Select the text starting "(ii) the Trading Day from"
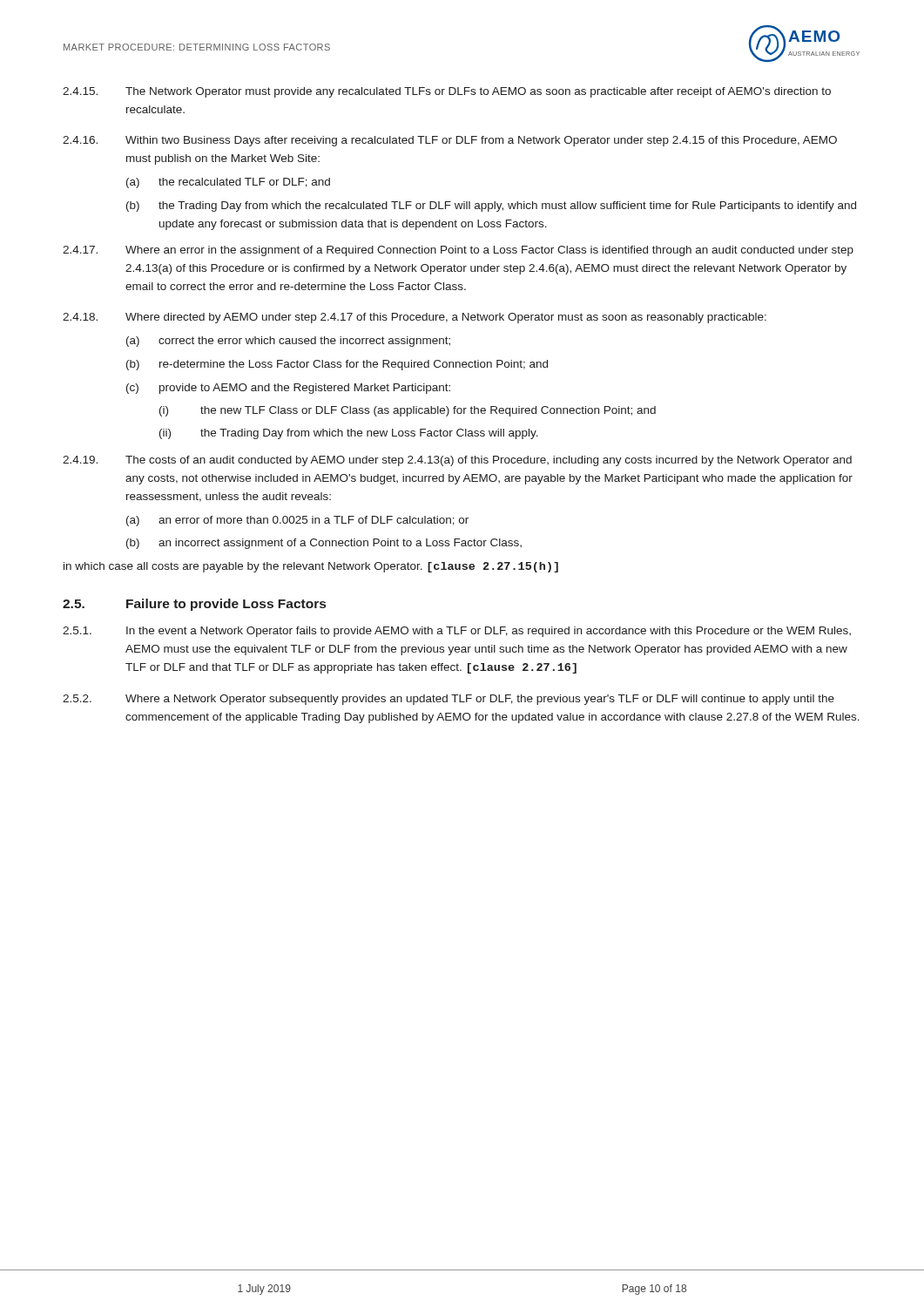Screen dimensions: 1307x924 click(349, 433)
